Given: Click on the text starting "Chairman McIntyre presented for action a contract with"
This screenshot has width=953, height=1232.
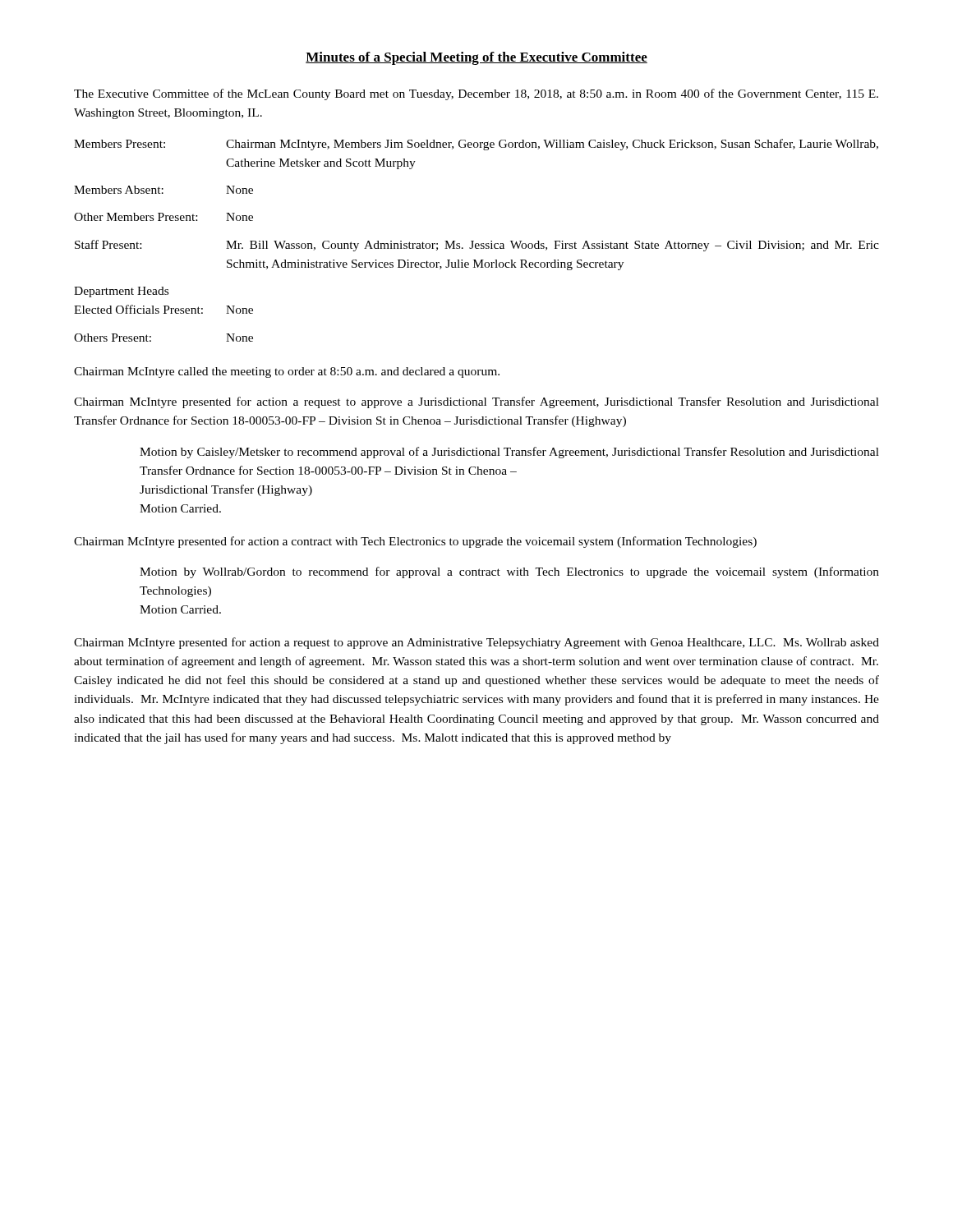Looking at the screenshot, I should (x=415, y=540).
